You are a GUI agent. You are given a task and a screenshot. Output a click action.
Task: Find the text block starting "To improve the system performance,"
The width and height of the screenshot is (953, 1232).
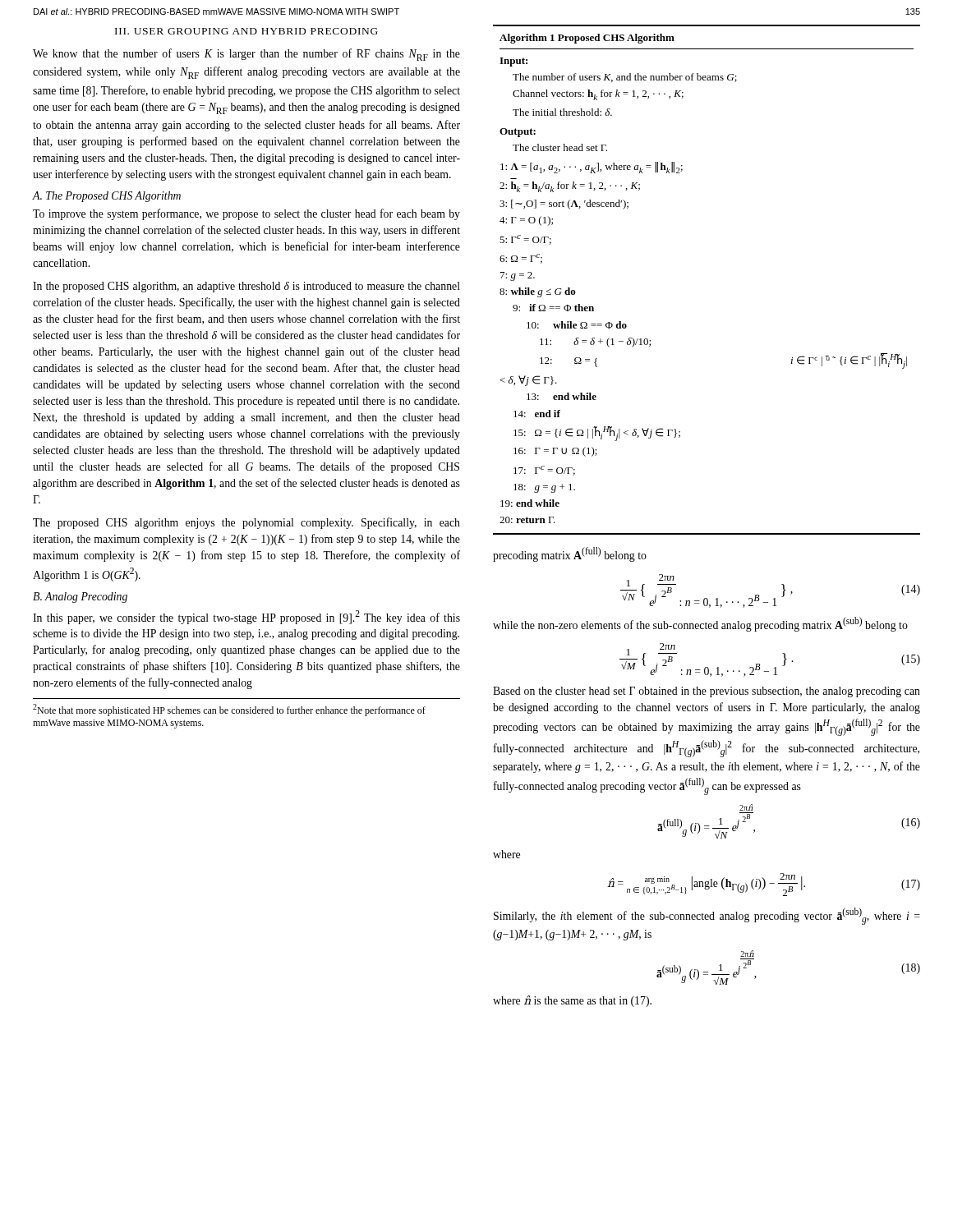[x=246, y=395]
